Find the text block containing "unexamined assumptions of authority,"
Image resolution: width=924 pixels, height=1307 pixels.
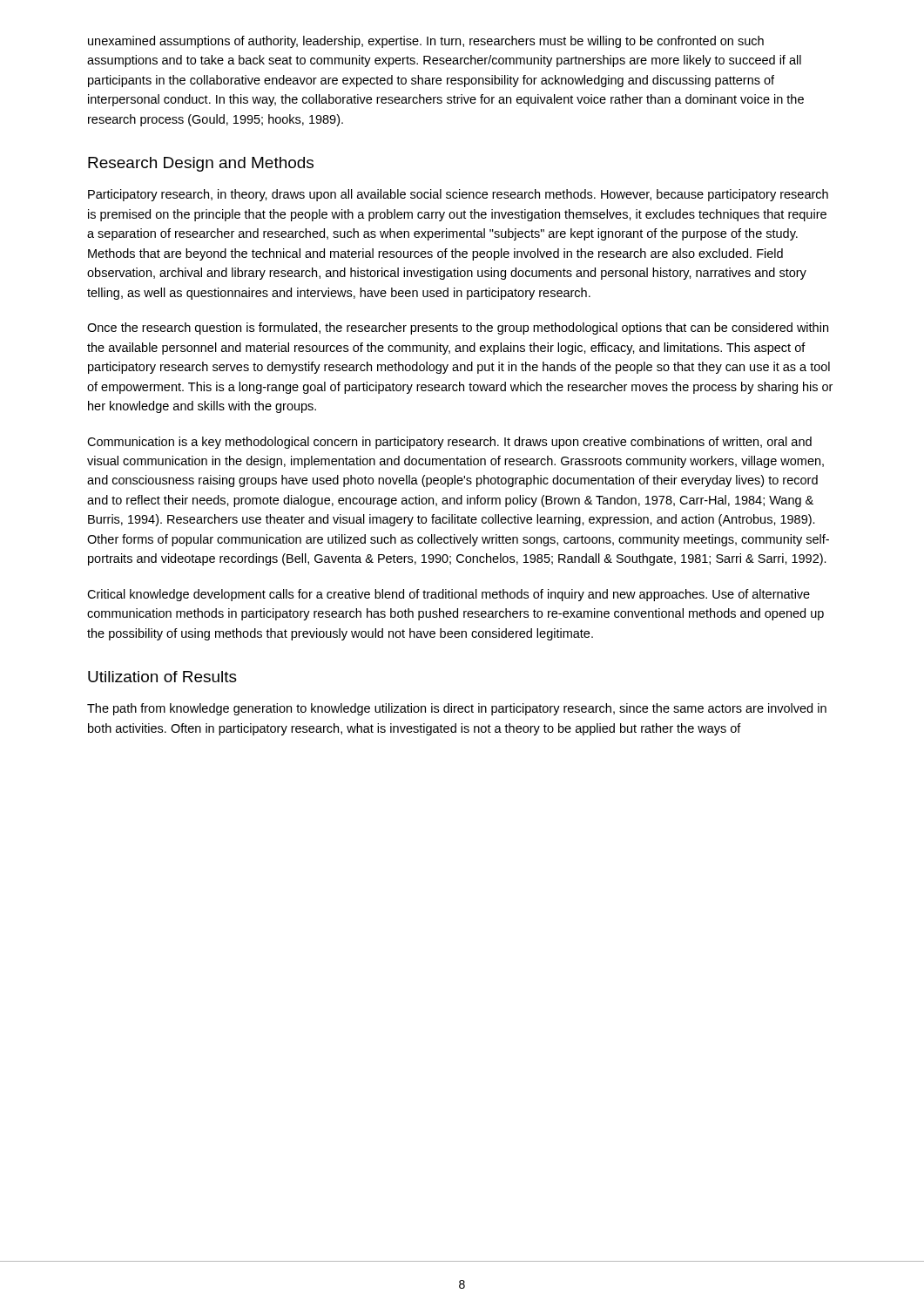(x=446, y=80)
